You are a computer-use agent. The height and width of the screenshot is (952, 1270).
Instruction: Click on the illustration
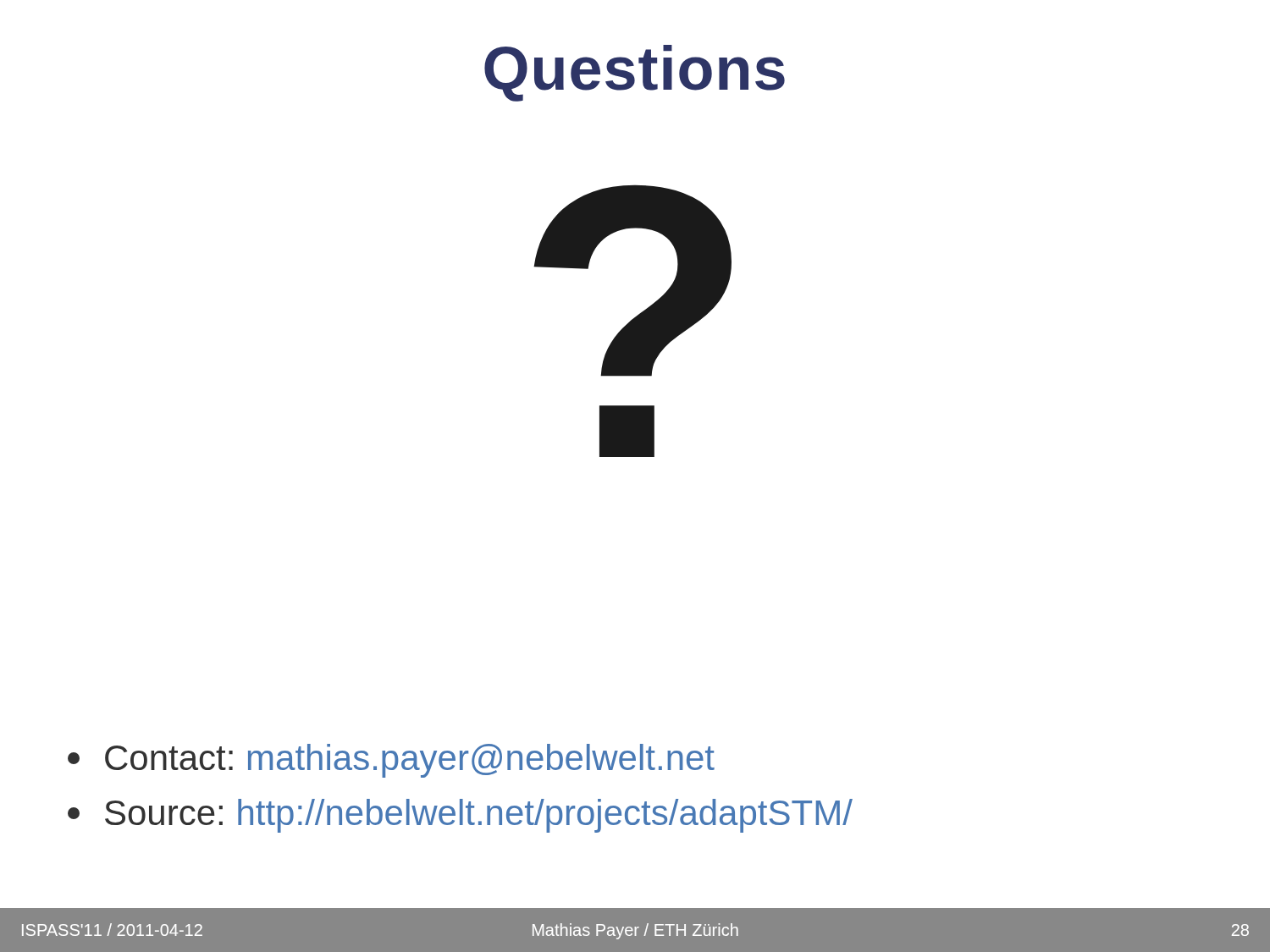pos(635,319)
